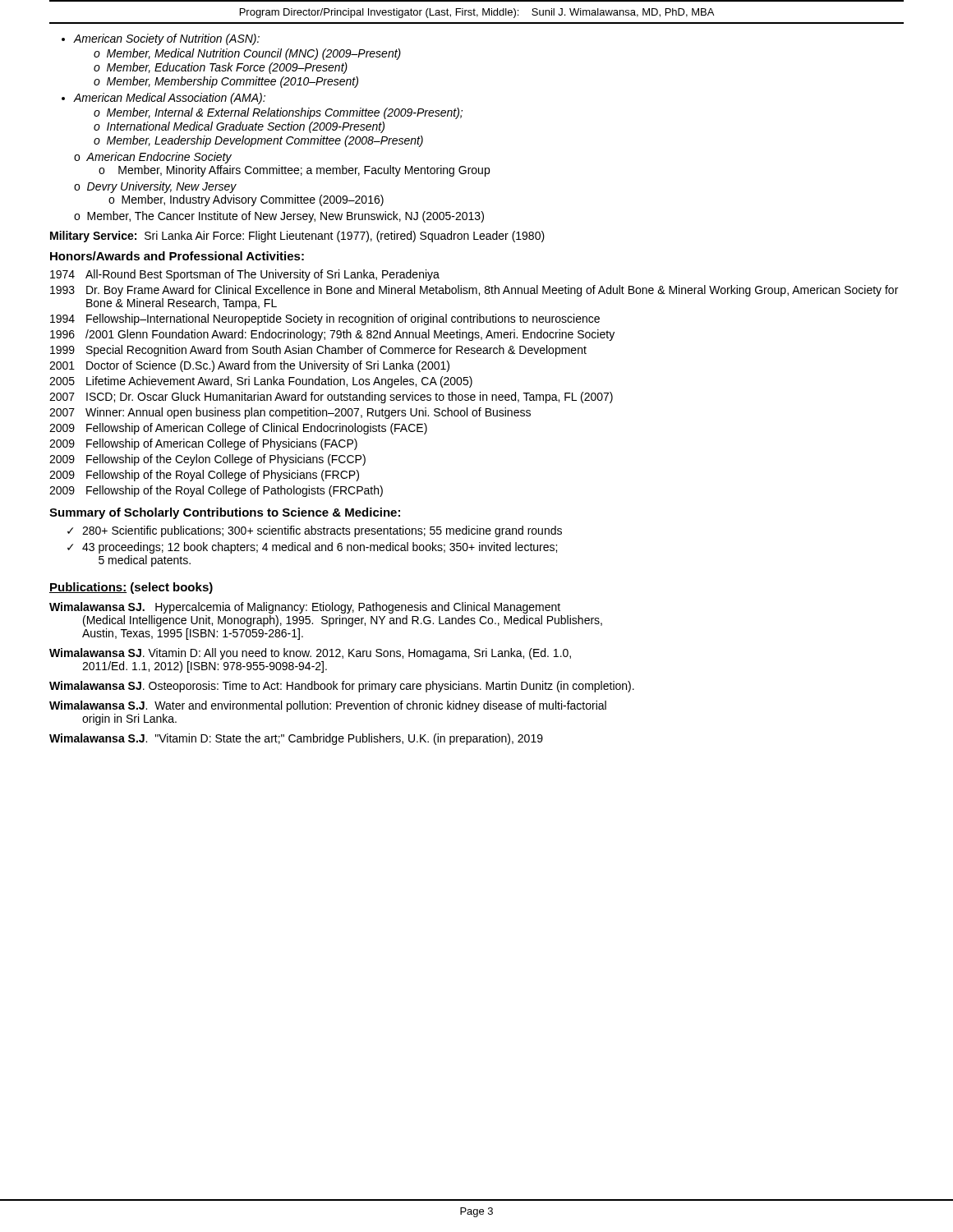Select the text starting "Military Service: Sri Lanka Air Force: Flight Lieutenant"
953x1232 pixels.
point(297,236)
